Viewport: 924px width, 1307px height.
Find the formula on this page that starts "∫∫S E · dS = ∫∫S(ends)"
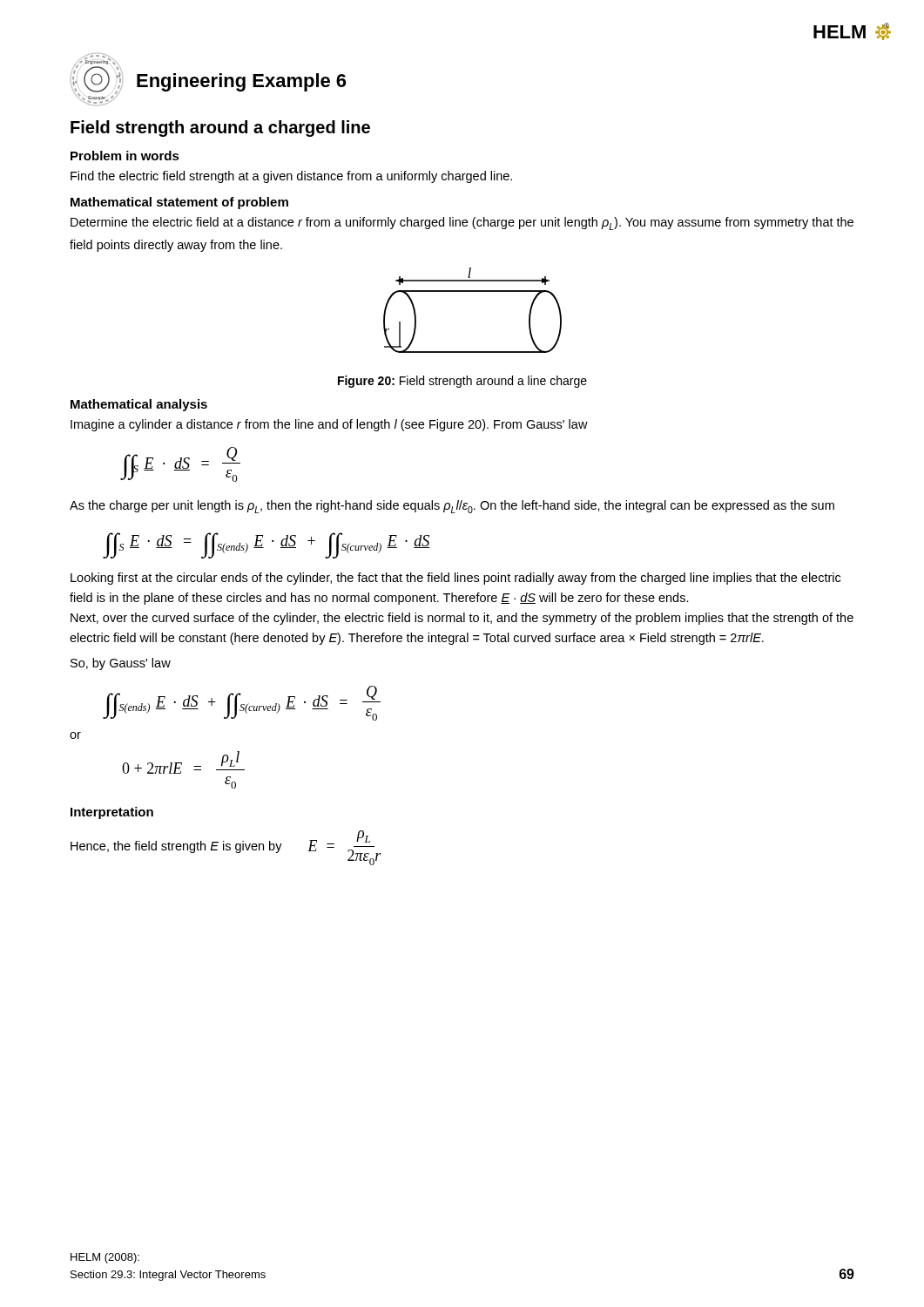pos(267,543)
